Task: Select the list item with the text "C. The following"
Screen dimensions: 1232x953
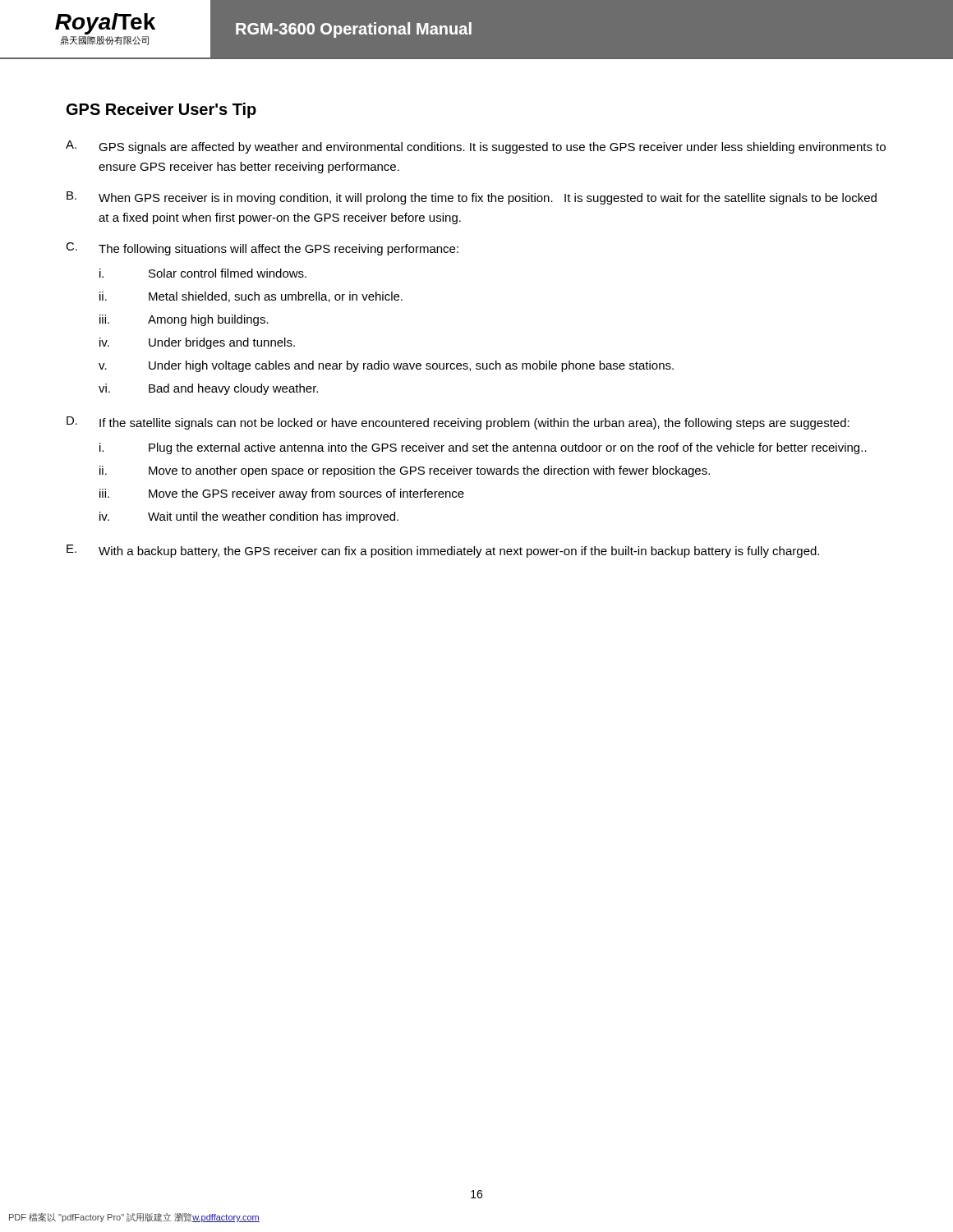Action: click(262, 249)
